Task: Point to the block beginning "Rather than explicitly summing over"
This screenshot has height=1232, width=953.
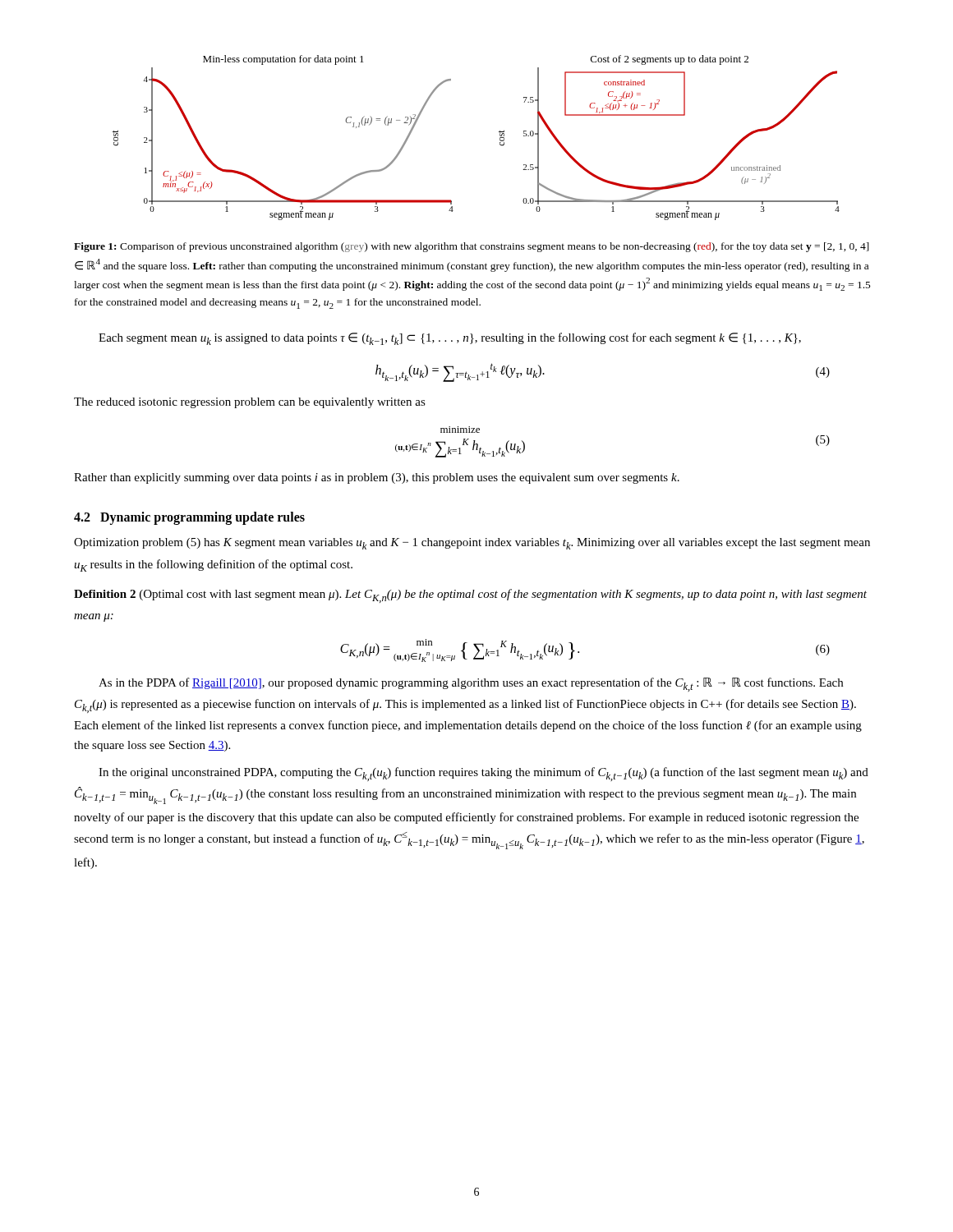Action: pyautogui.click(x=377, y=477)
